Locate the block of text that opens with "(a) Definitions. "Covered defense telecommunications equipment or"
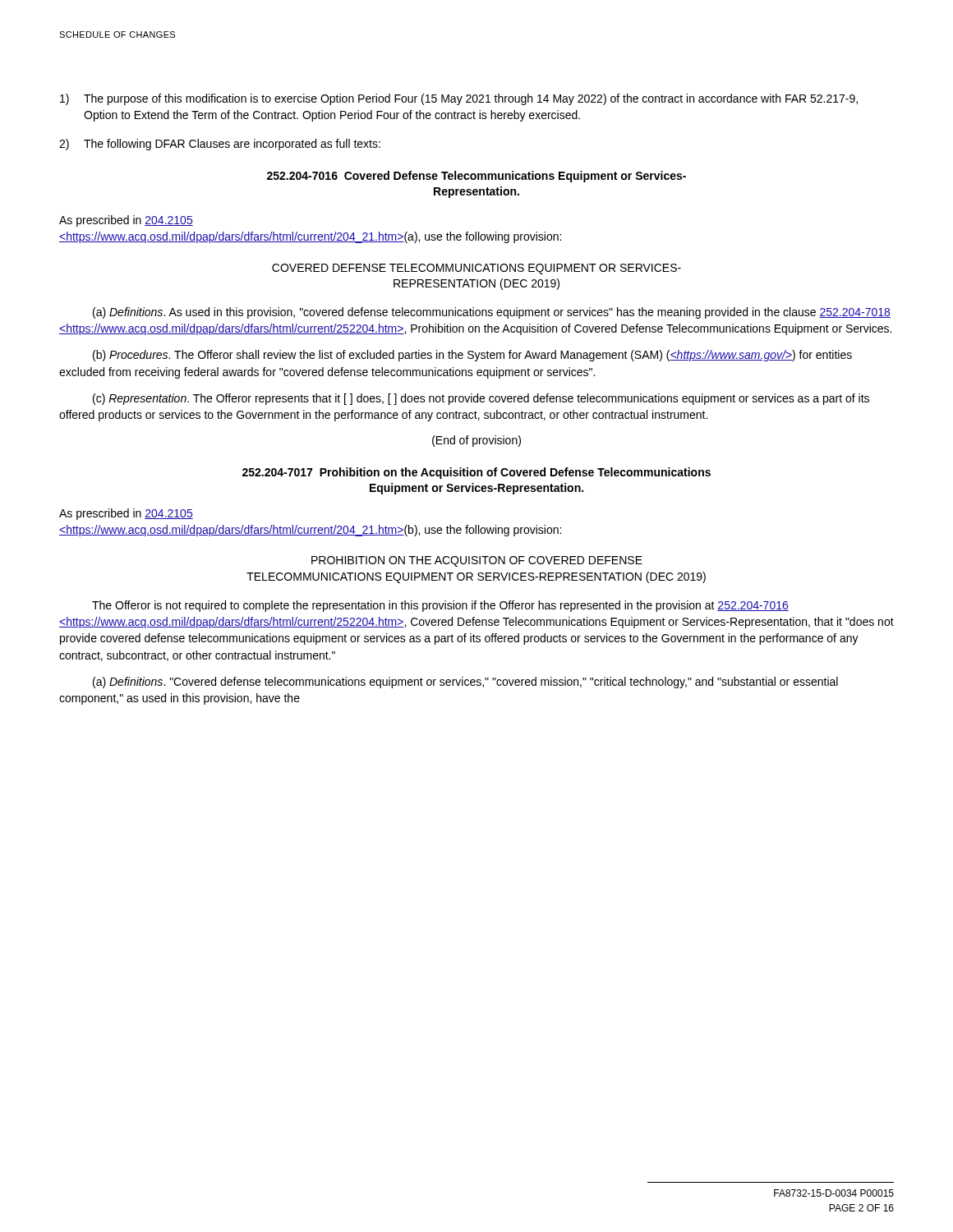This screenshot has width=953, height=1232. (449, 690)
